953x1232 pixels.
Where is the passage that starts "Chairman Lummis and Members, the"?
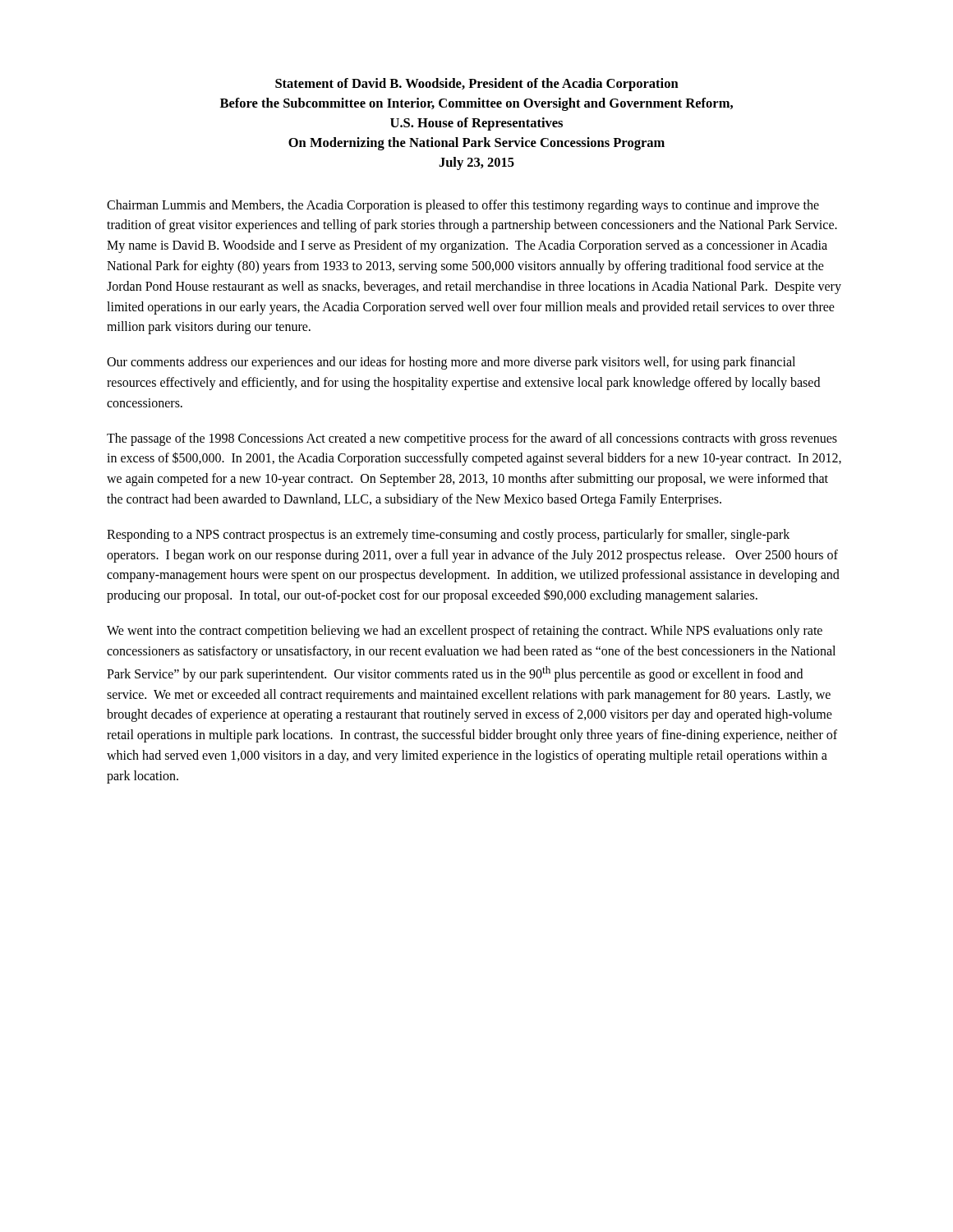click(474, 266)
